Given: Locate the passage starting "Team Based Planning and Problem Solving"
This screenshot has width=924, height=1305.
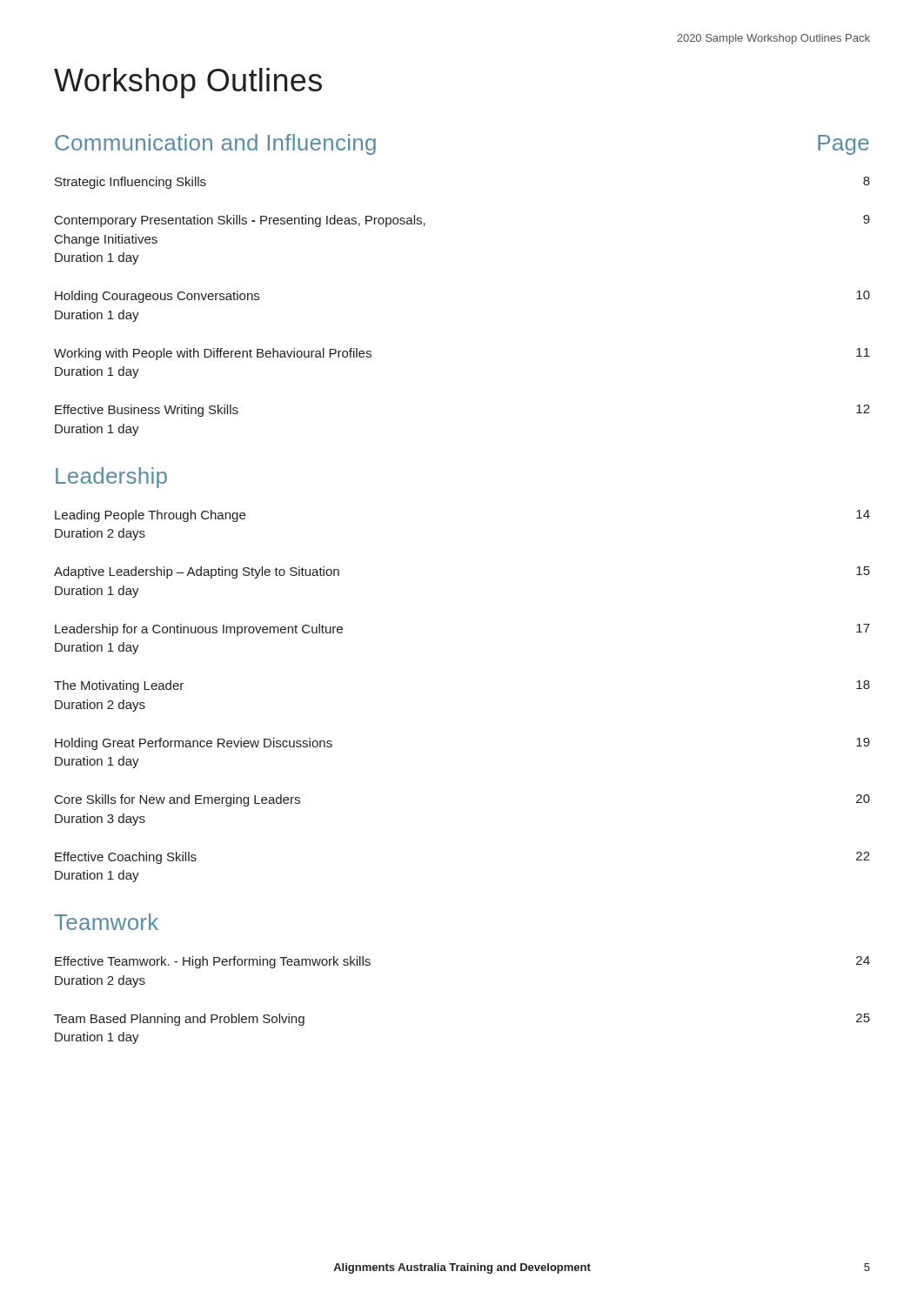Looking at the screenshot, I should tap(175, 1019).
